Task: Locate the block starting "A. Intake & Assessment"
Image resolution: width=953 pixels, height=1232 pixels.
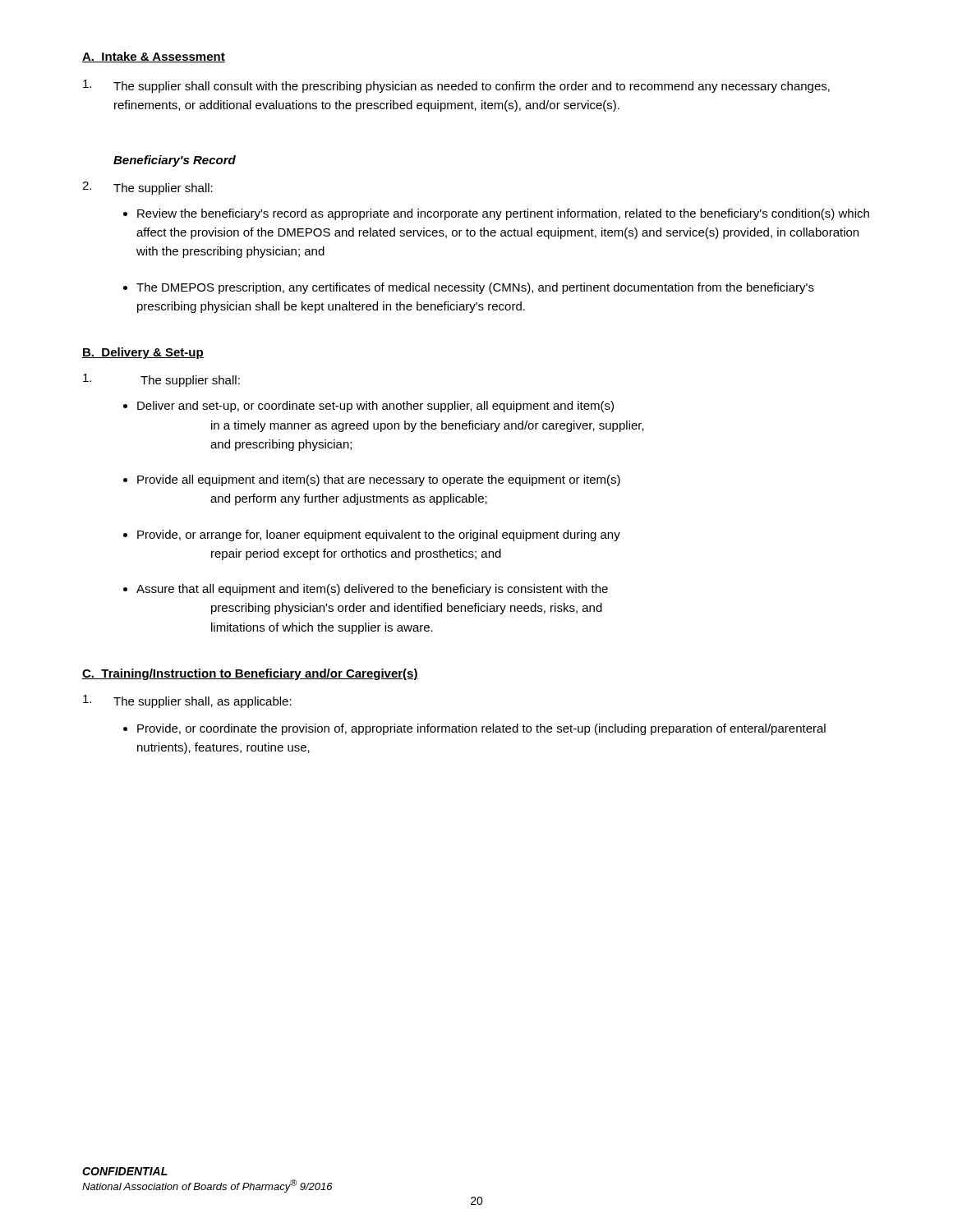Action: [154, 56]
